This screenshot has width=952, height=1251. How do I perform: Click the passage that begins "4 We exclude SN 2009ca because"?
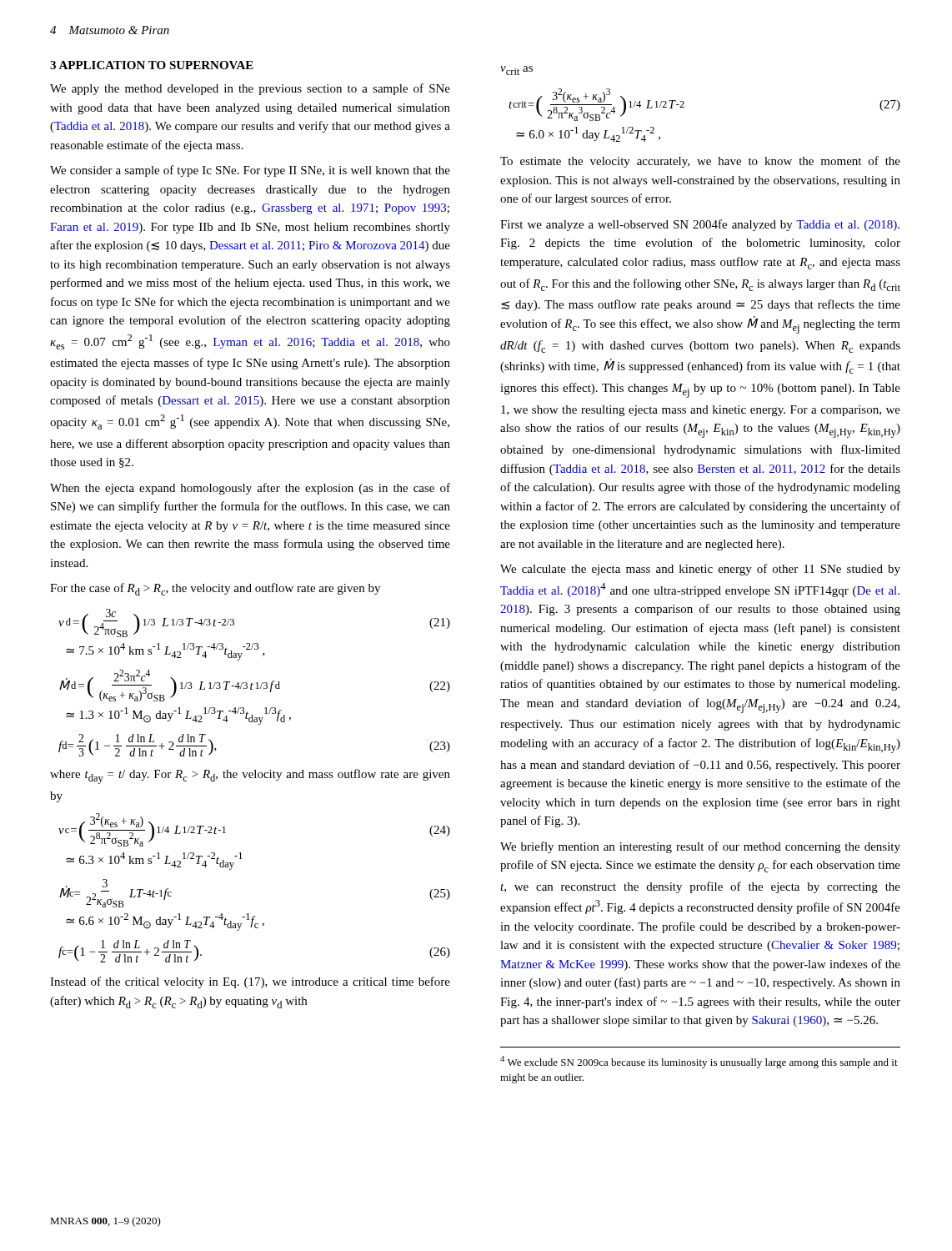pos(699,1069)
